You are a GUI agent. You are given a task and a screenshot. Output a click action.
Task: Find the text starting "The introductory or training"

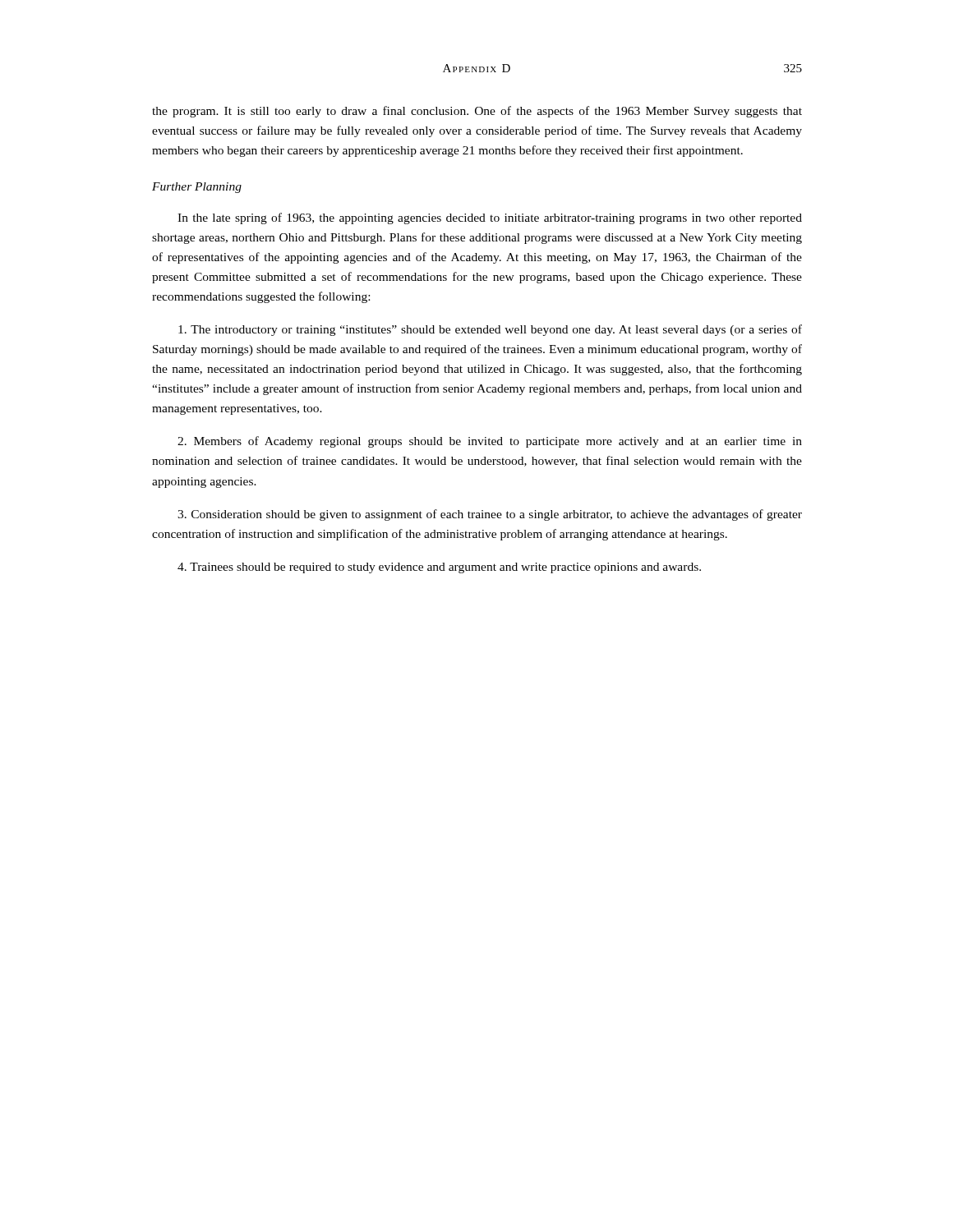coord(477,369)
